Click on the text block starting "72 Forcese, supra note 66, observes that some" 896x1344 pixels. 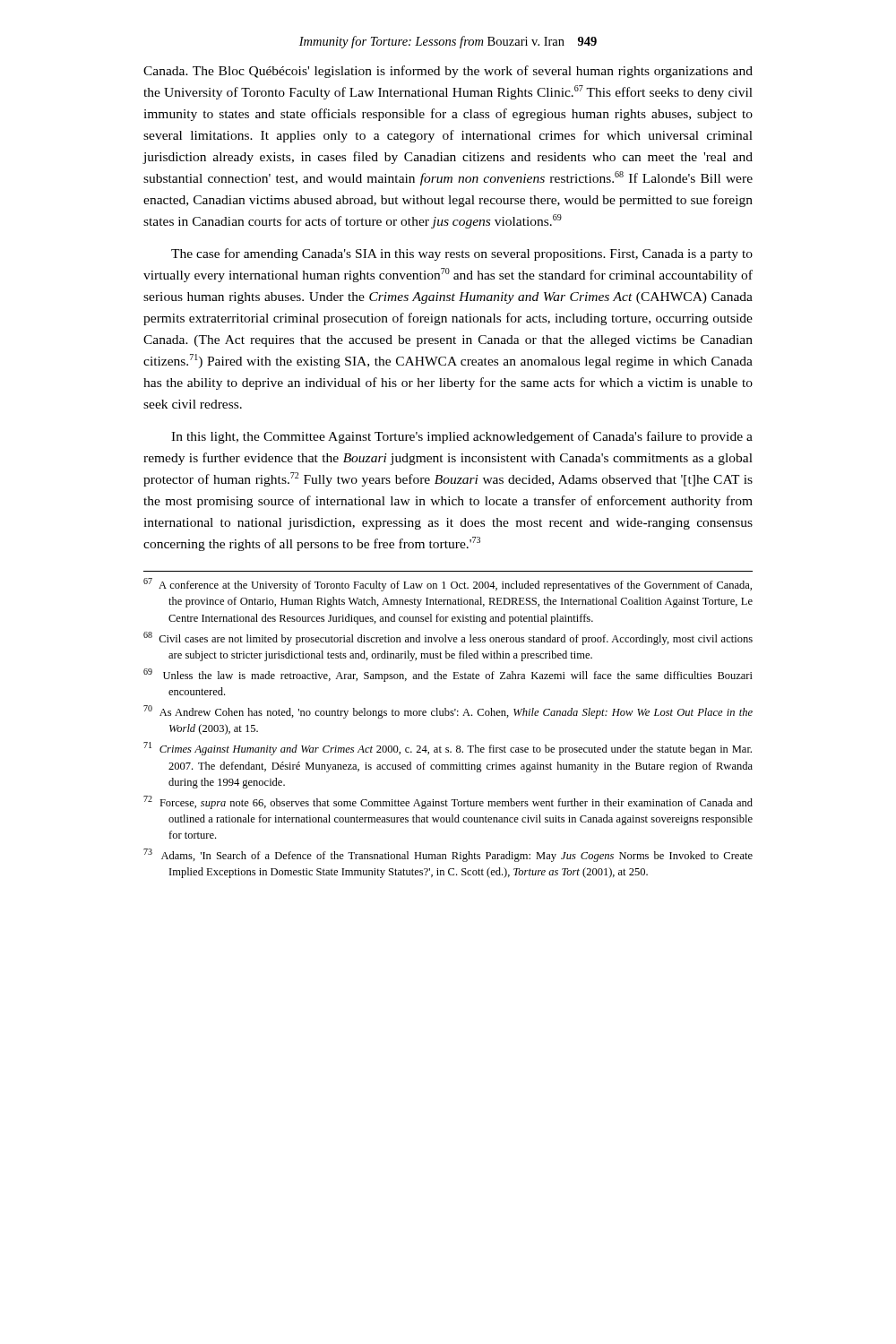click(448, 818)
